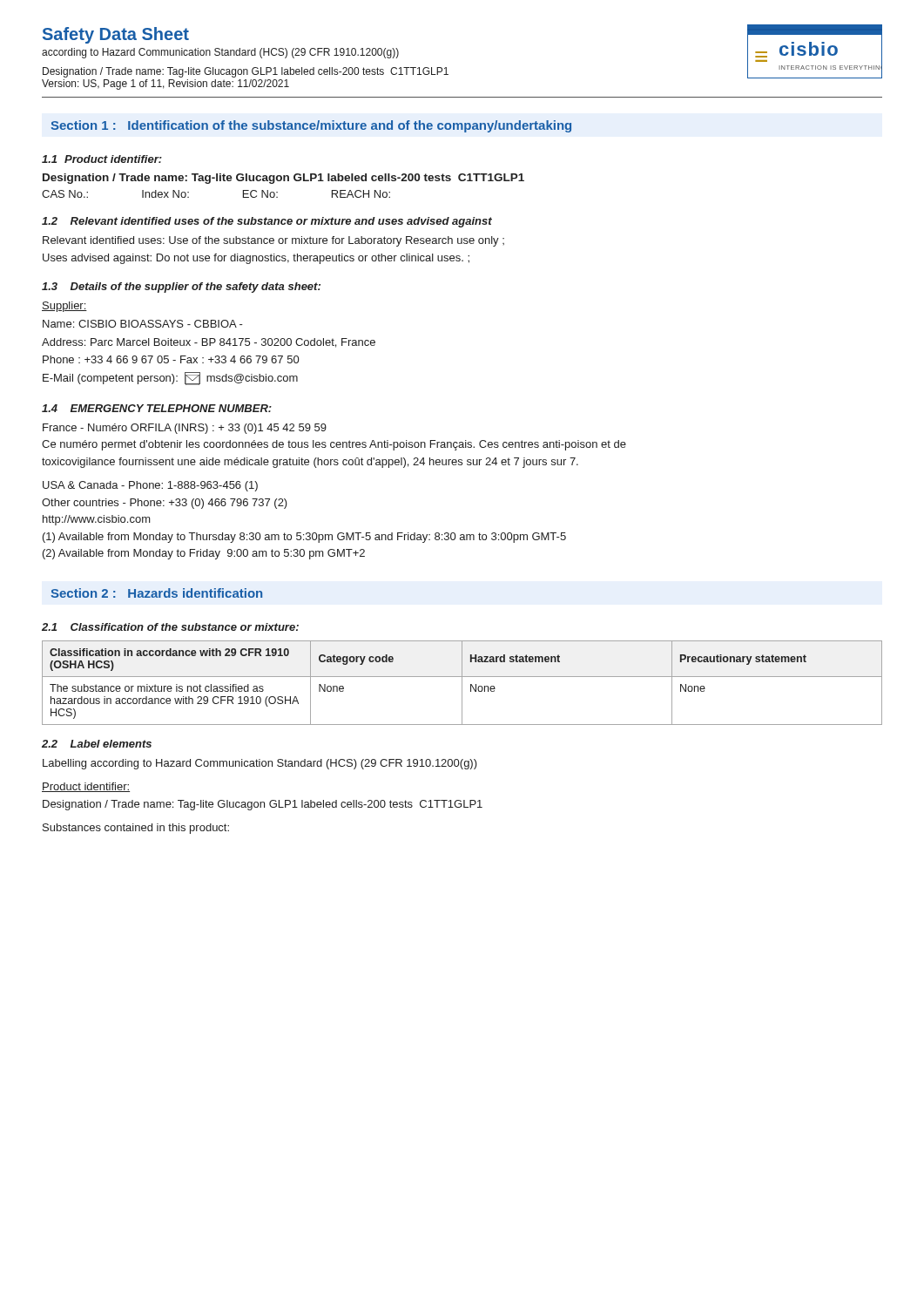Find the element starting "2 Relevant identified uses of the substance"
This screenshot has width=924, height=1307.
coord(267,221)
